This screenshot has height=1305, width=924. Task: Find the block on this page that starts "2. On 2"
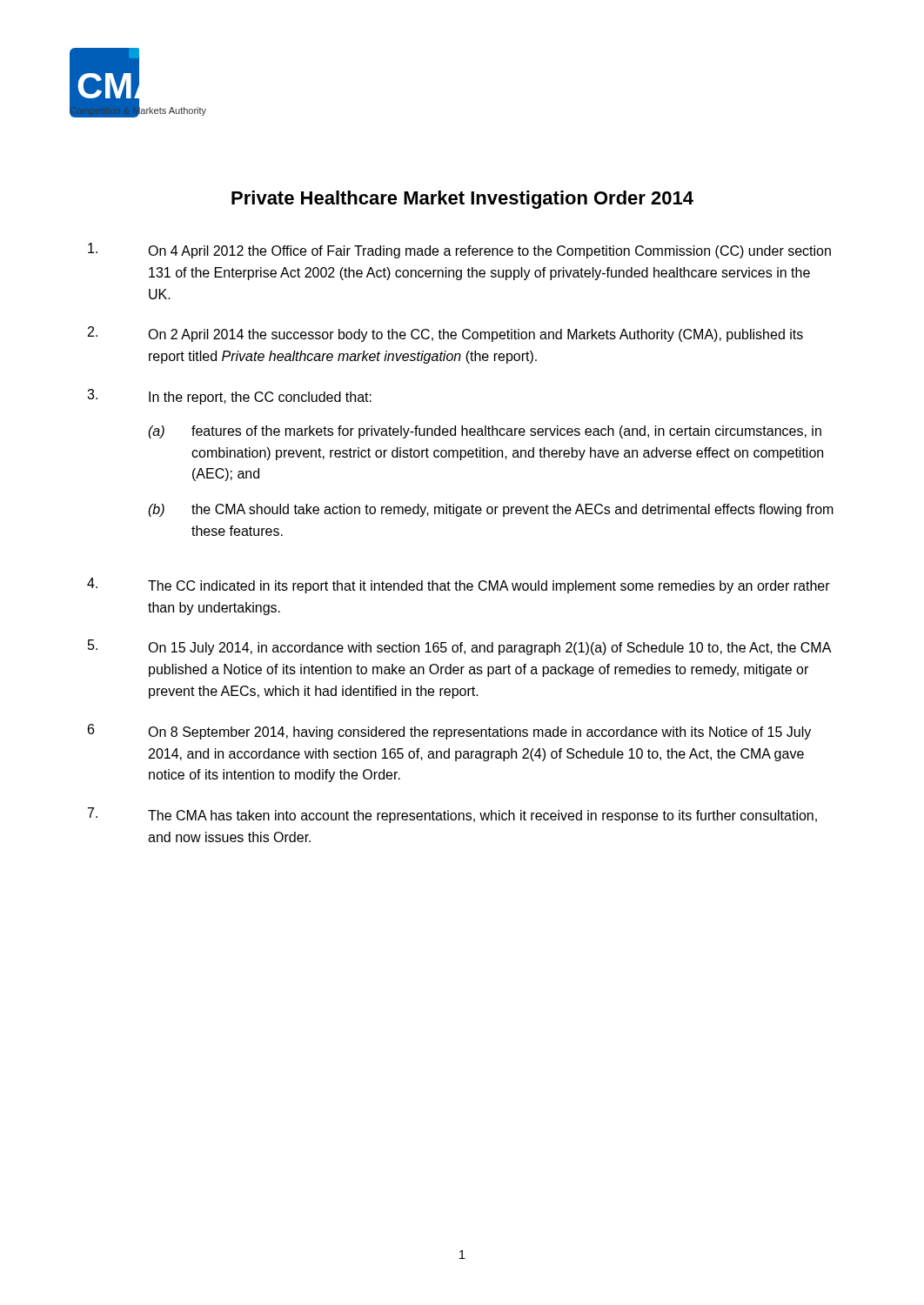tap(462, 346)
